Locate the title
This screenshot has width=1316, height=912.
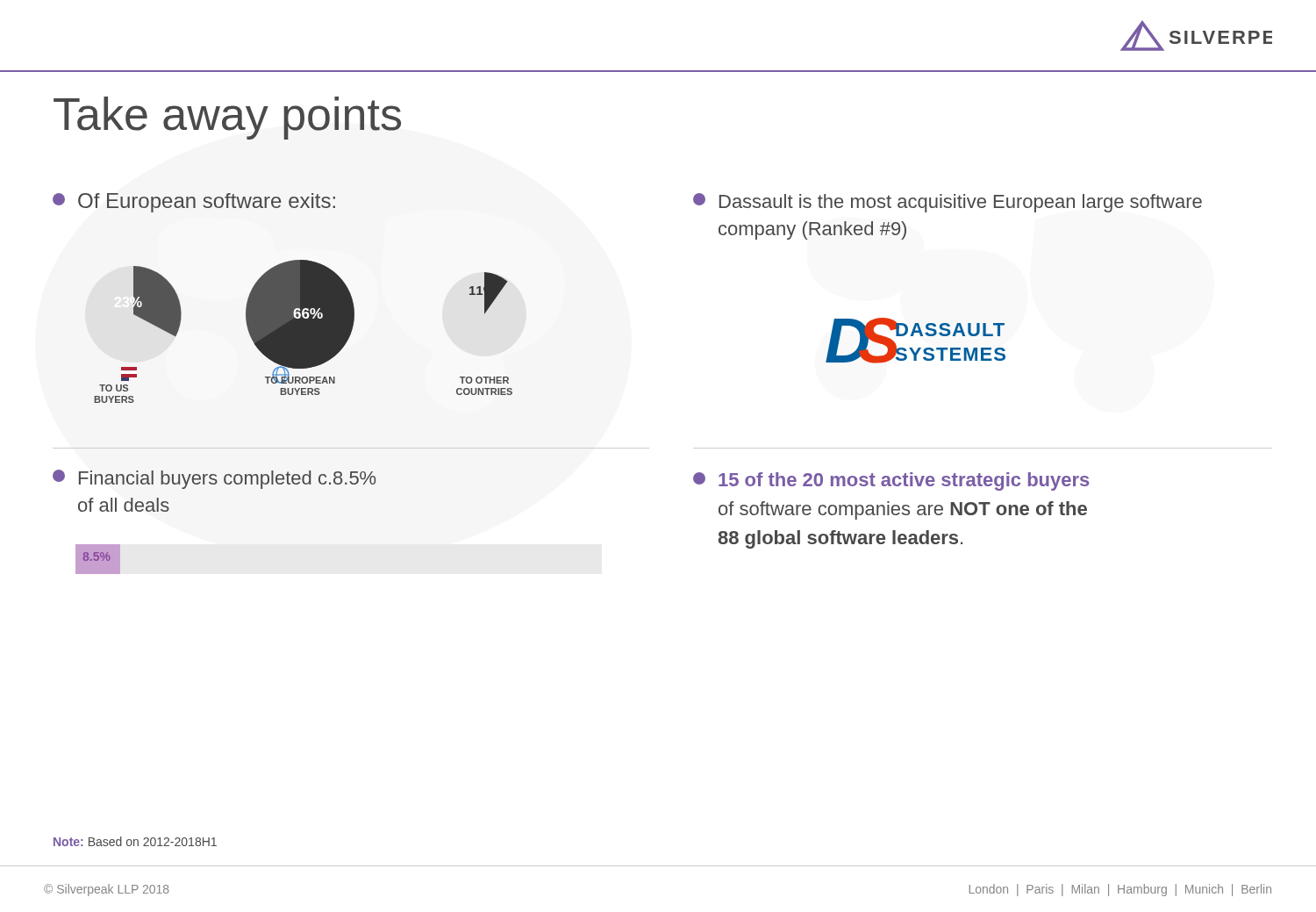228,114
